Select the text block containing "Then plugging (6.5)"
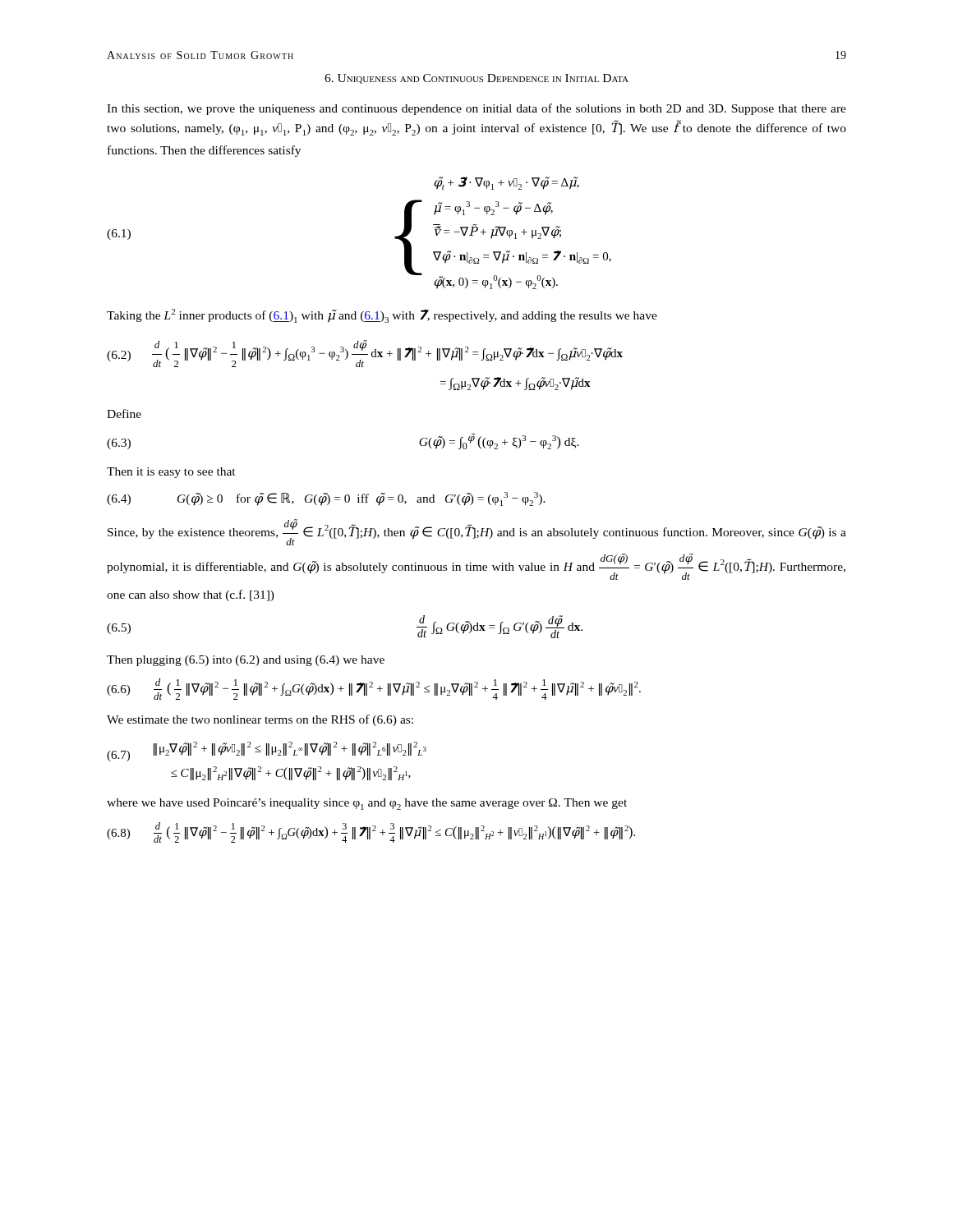This screenshot has width=953, height=1232. pyautogui.click(x=246, y=659)
